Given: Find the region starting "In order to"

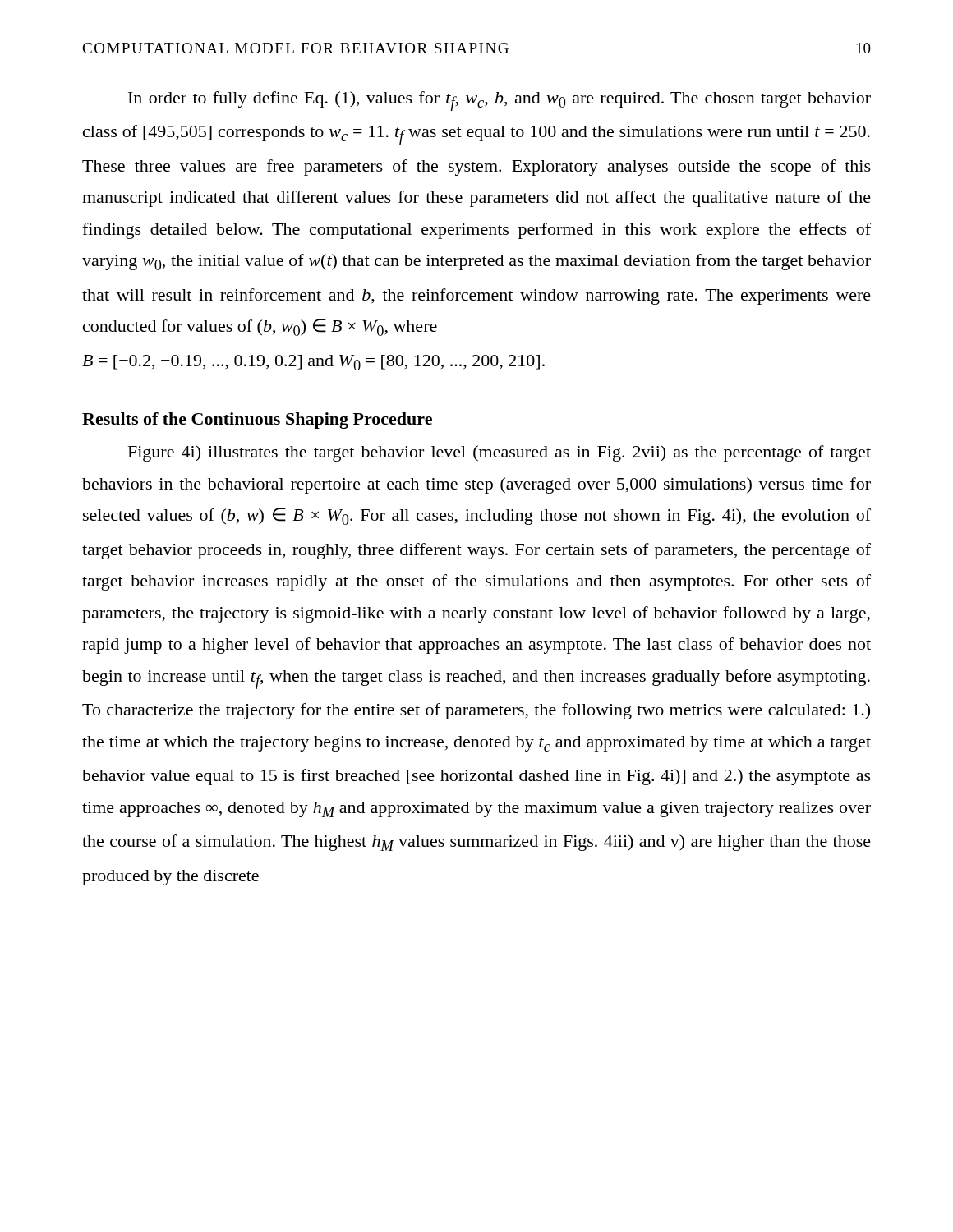Looking at the screenshot, I should (x=476, y=214).
